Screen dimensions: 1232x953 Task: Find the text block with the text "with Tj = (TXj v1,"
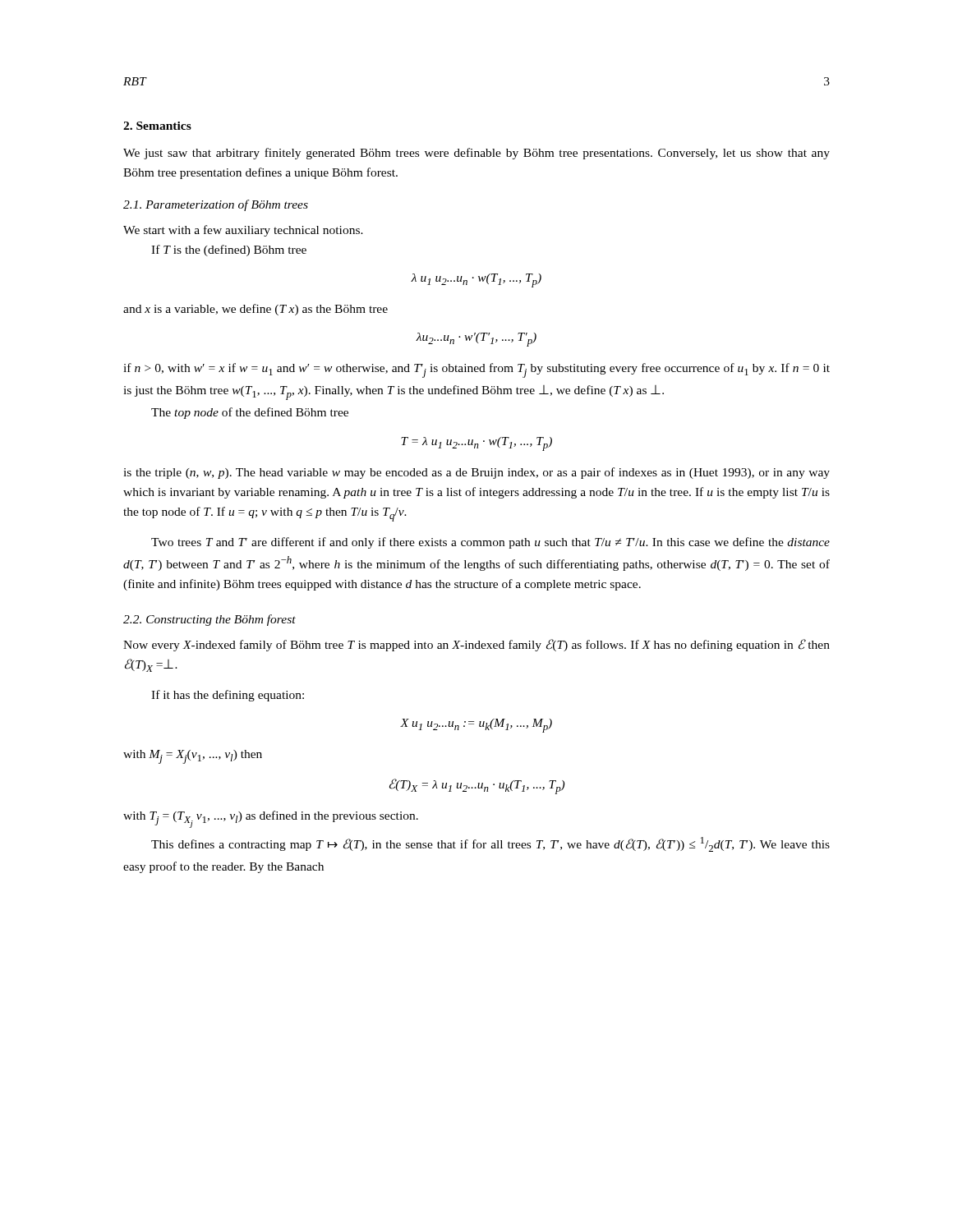point(271,818)
